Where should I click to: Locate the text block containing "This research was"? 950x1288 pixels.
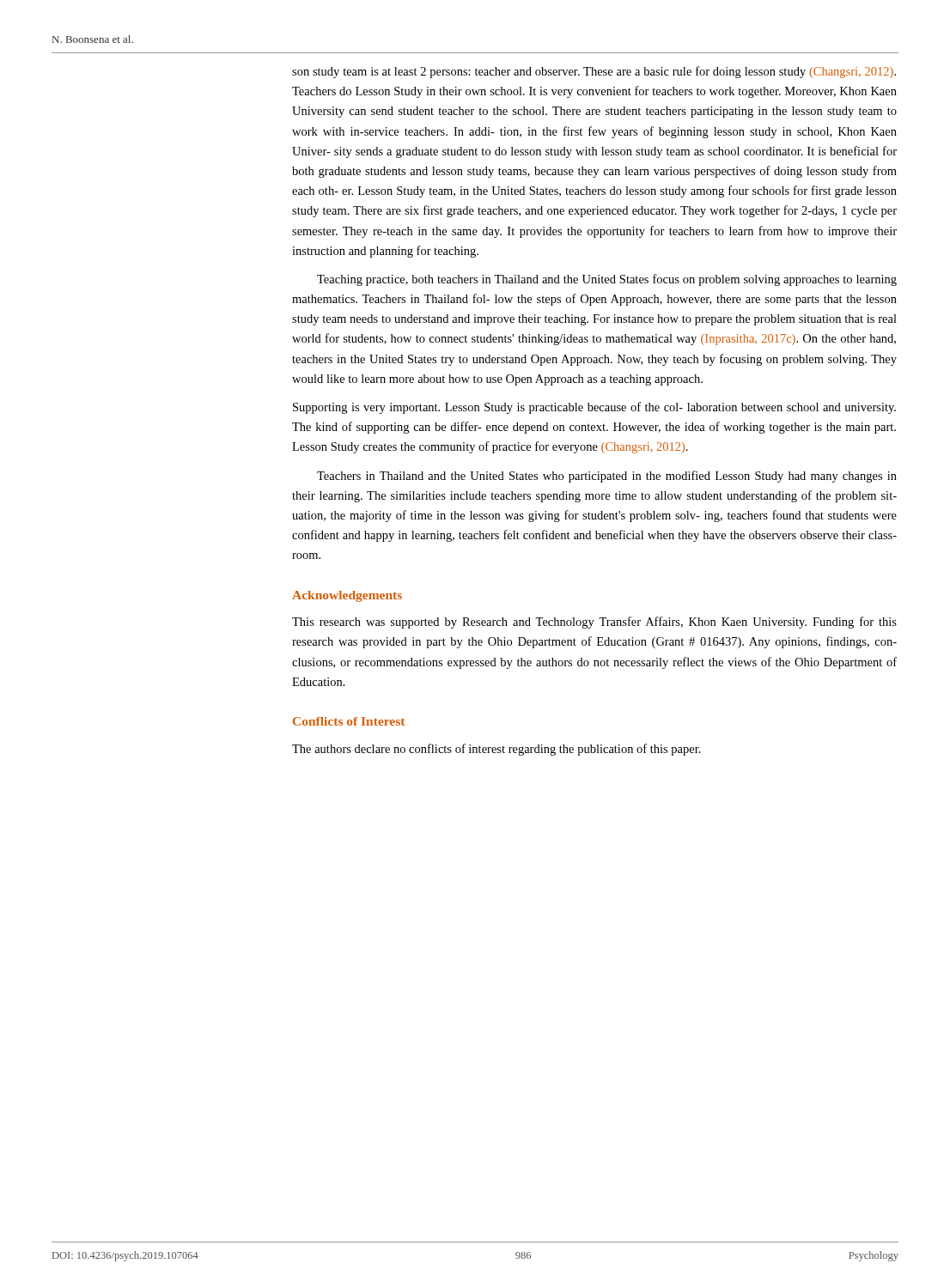[594, 652]
